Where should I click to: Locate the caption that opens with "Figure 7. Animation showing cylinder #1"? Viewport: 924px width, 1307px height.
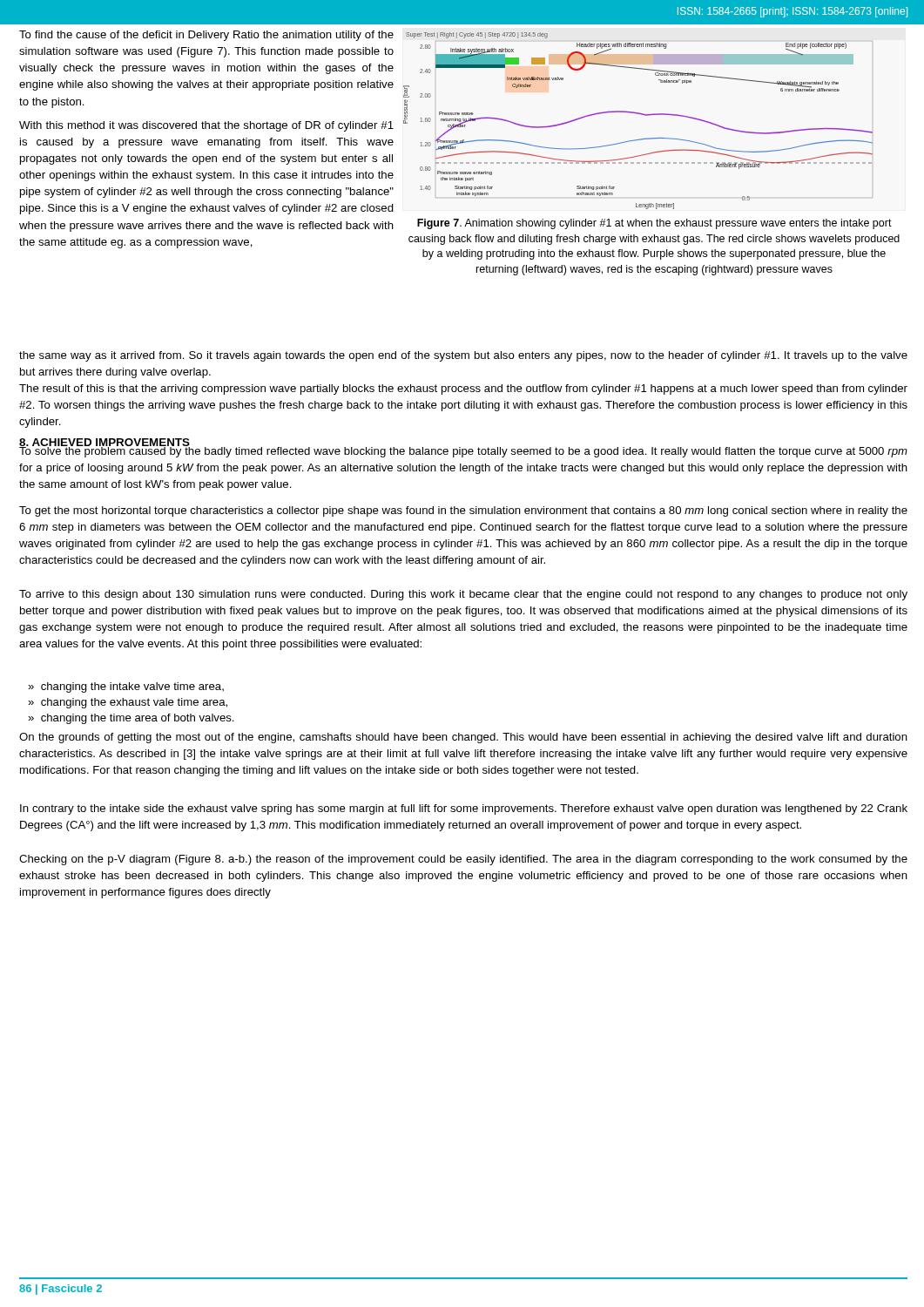[x=654, y=246]
